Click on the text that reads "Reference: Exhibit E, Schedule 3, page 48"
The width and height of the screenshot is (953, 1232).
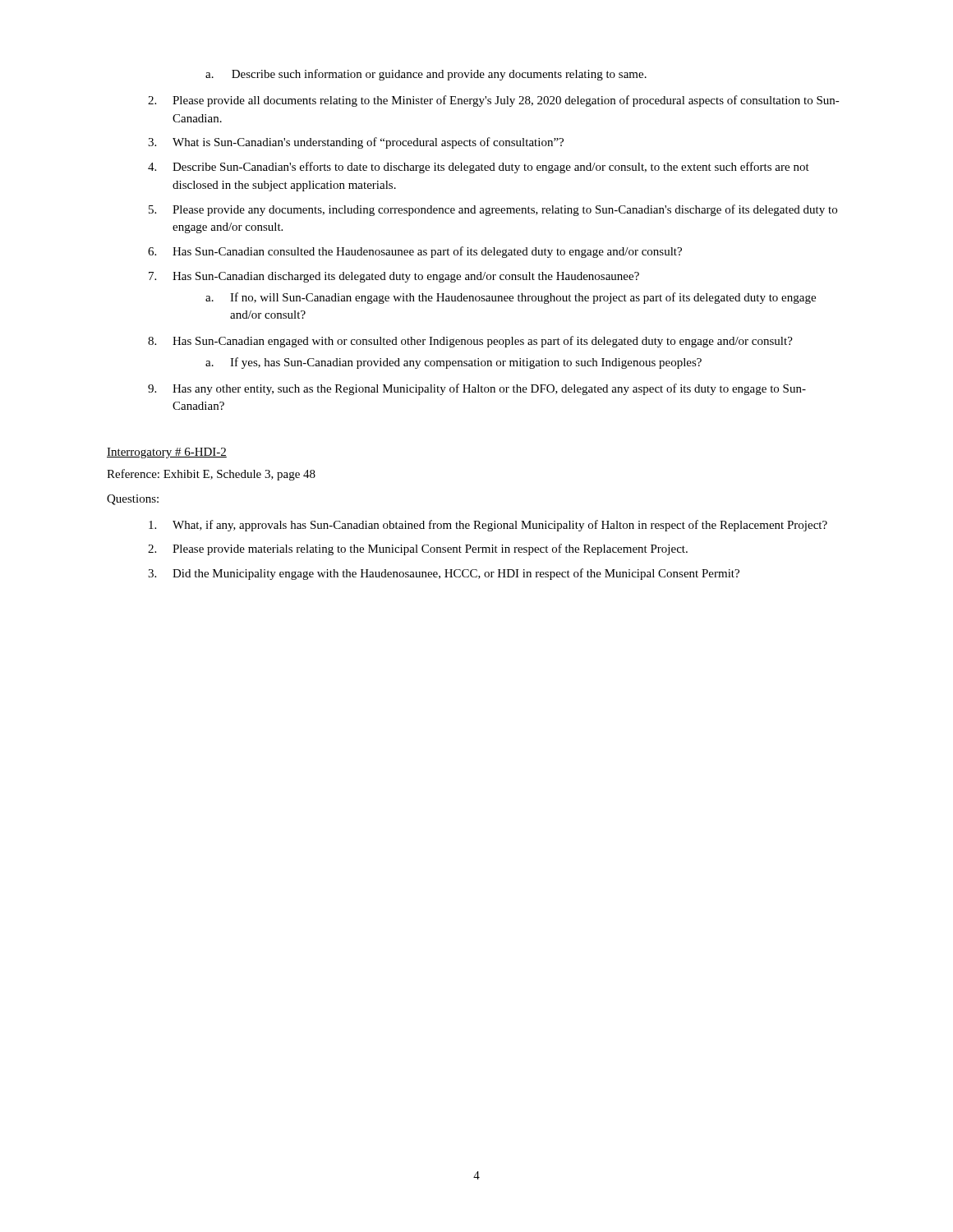tap(211, 474)
